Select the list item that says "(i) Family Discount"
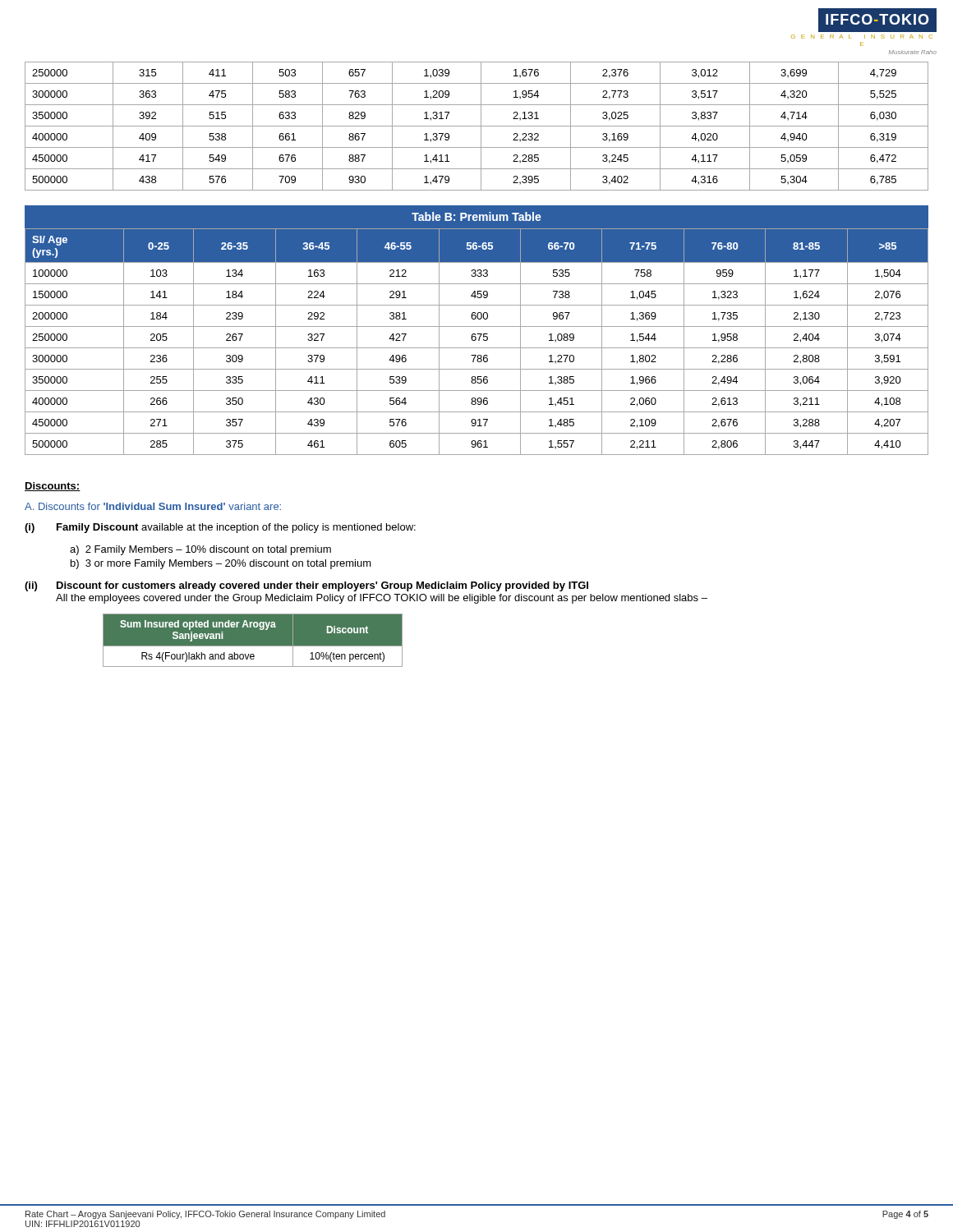The width and height of the screenshot is (953, 1232). pos(220,527)
